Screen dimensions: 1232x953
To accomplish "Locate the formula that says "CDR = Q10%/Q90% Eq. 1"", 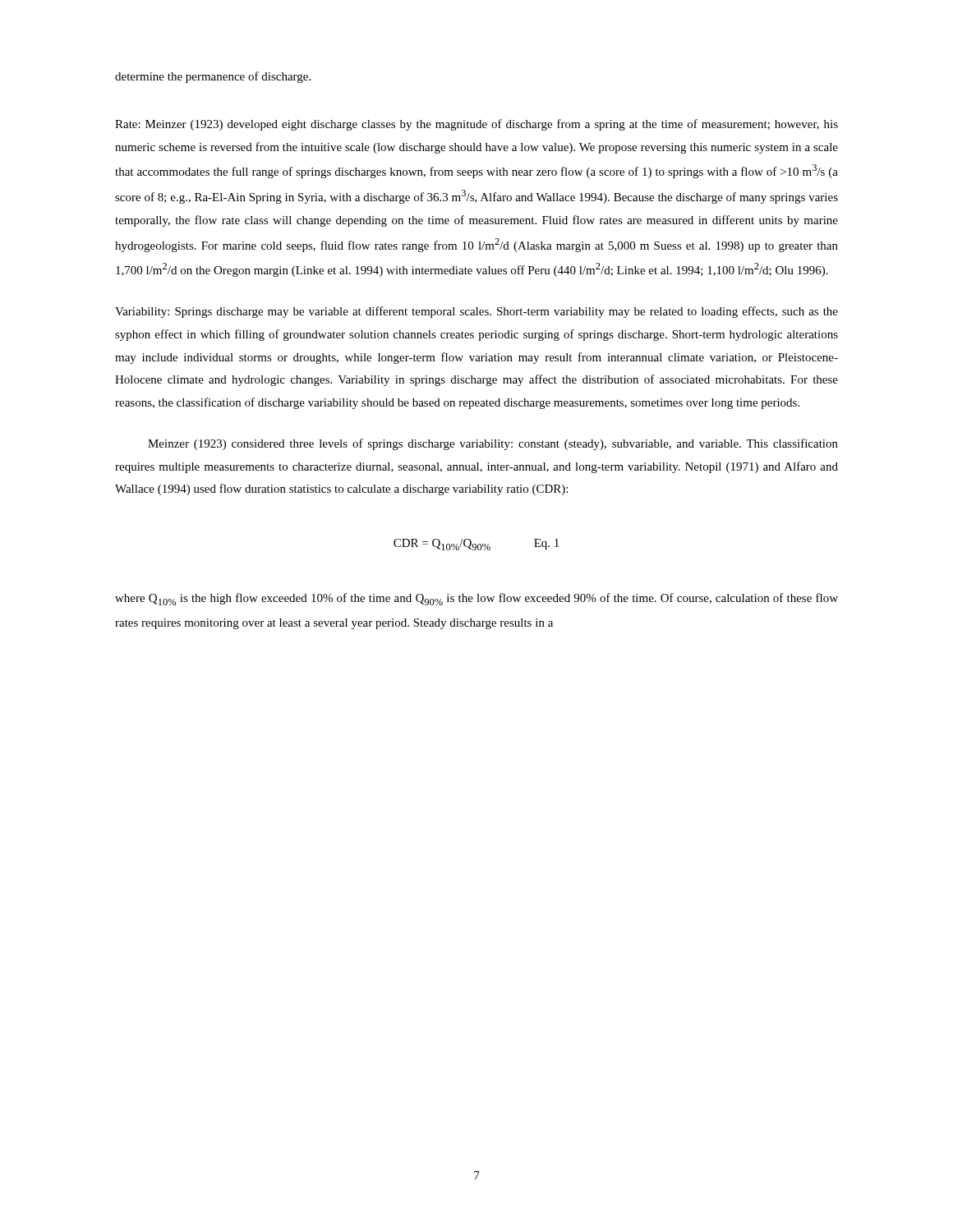I will [476, 545].
